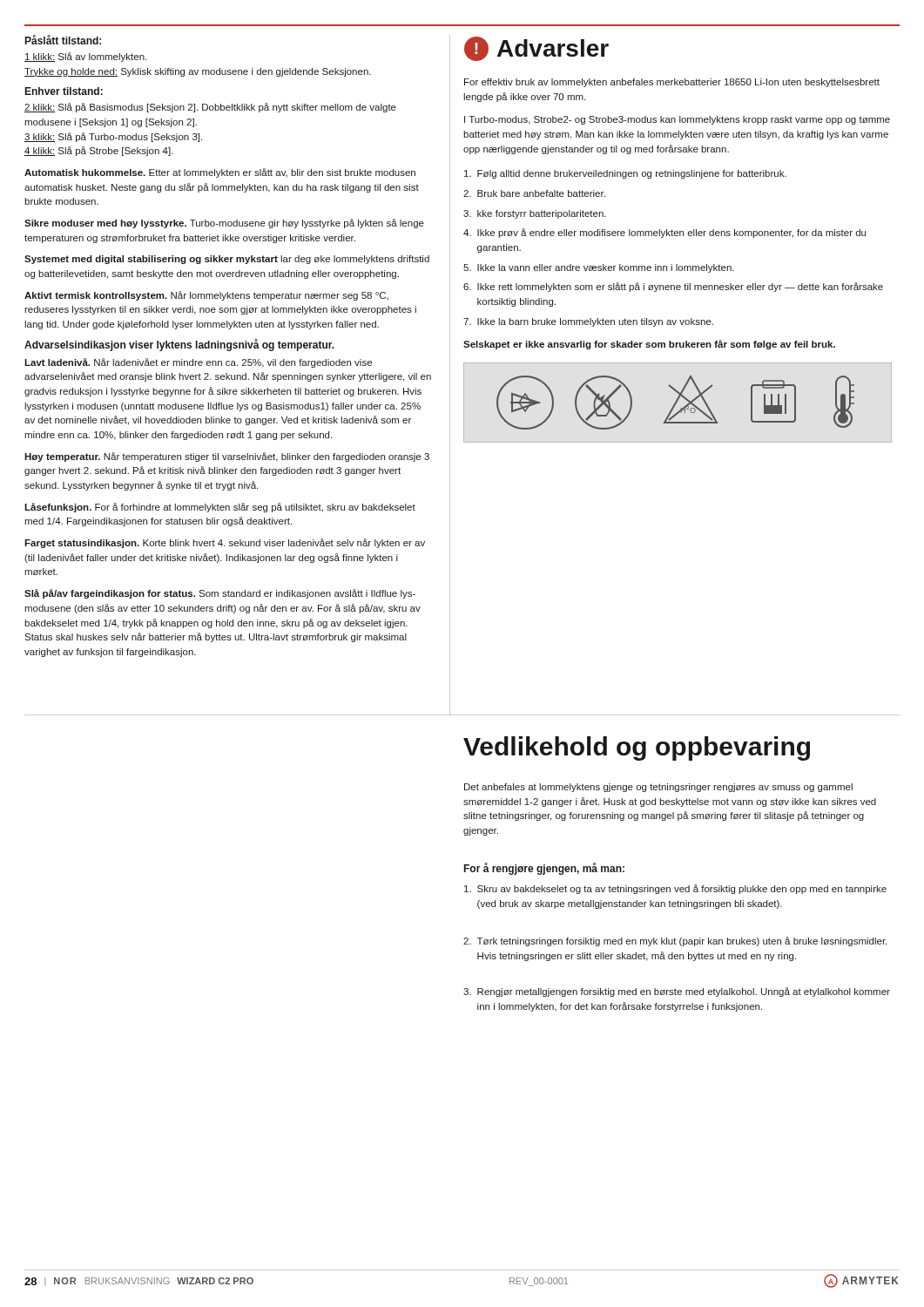Select the passage starting "Systemet med digital stabilisering og sikker mykstart lar"
This screenshot has width=924, height=1307.
click(227, 266)
